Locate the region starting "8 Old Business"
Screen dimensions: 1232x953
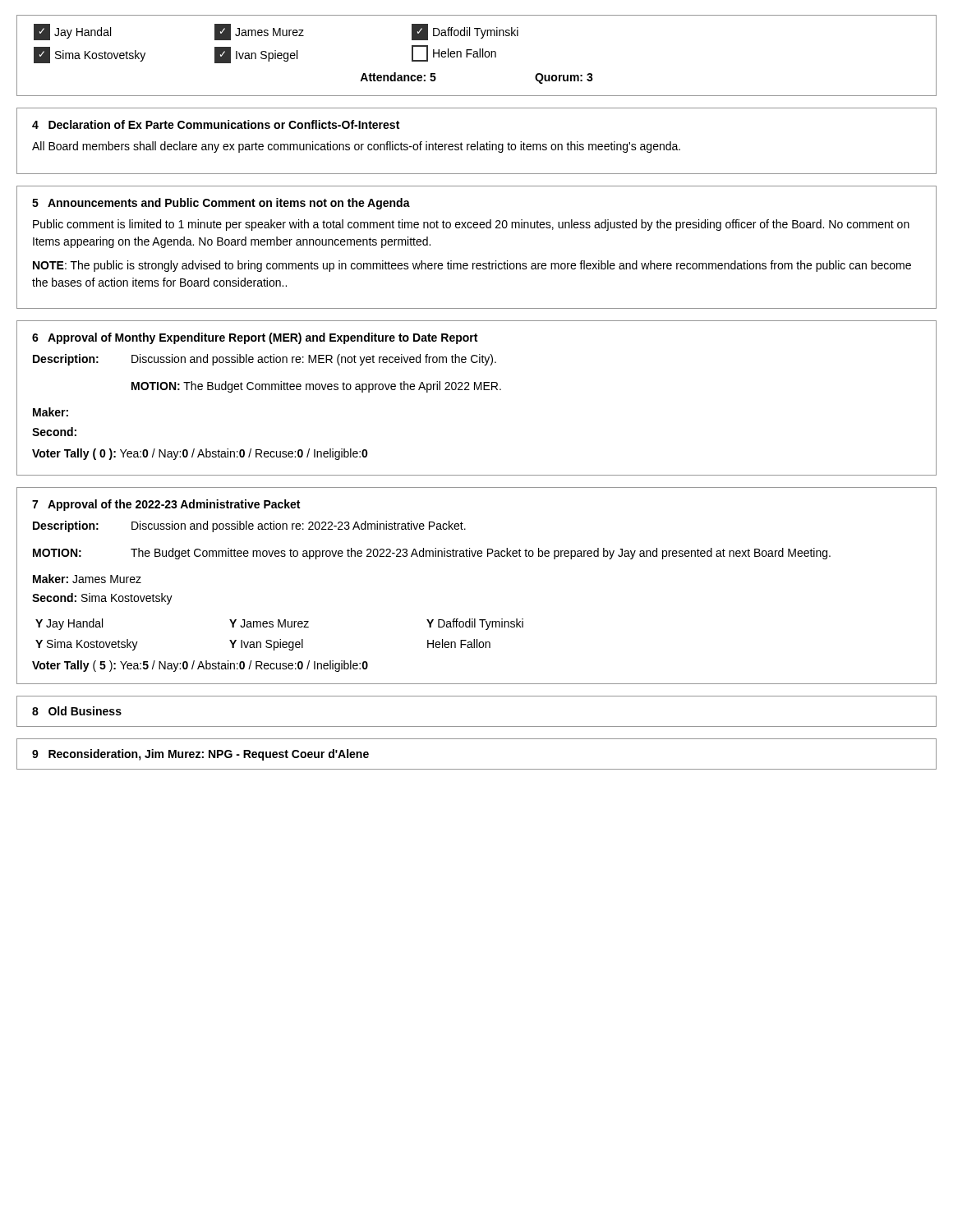(x=77, y=711)
